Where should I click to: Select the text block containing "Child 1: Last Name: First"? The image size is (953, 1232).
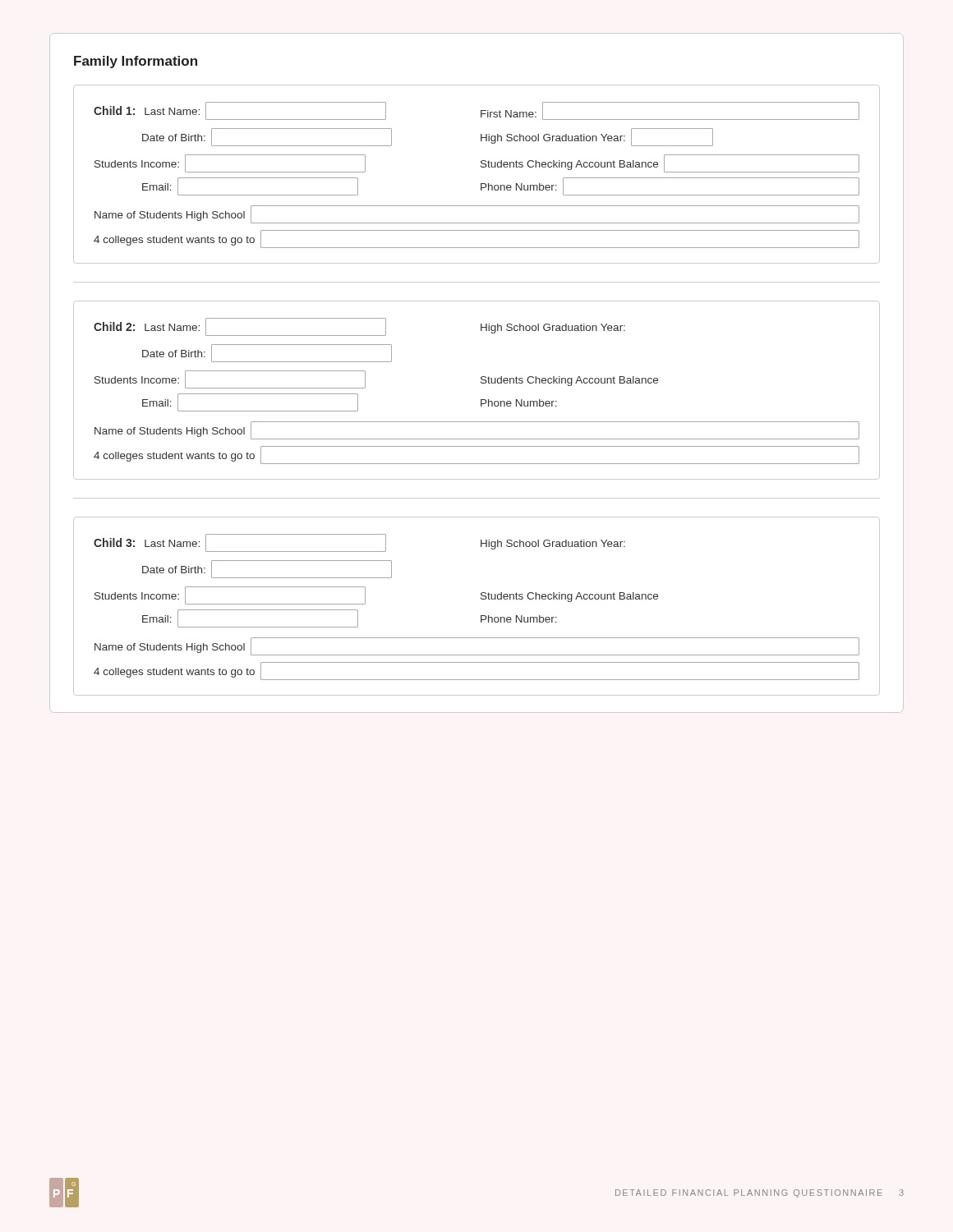click(476, 175)
